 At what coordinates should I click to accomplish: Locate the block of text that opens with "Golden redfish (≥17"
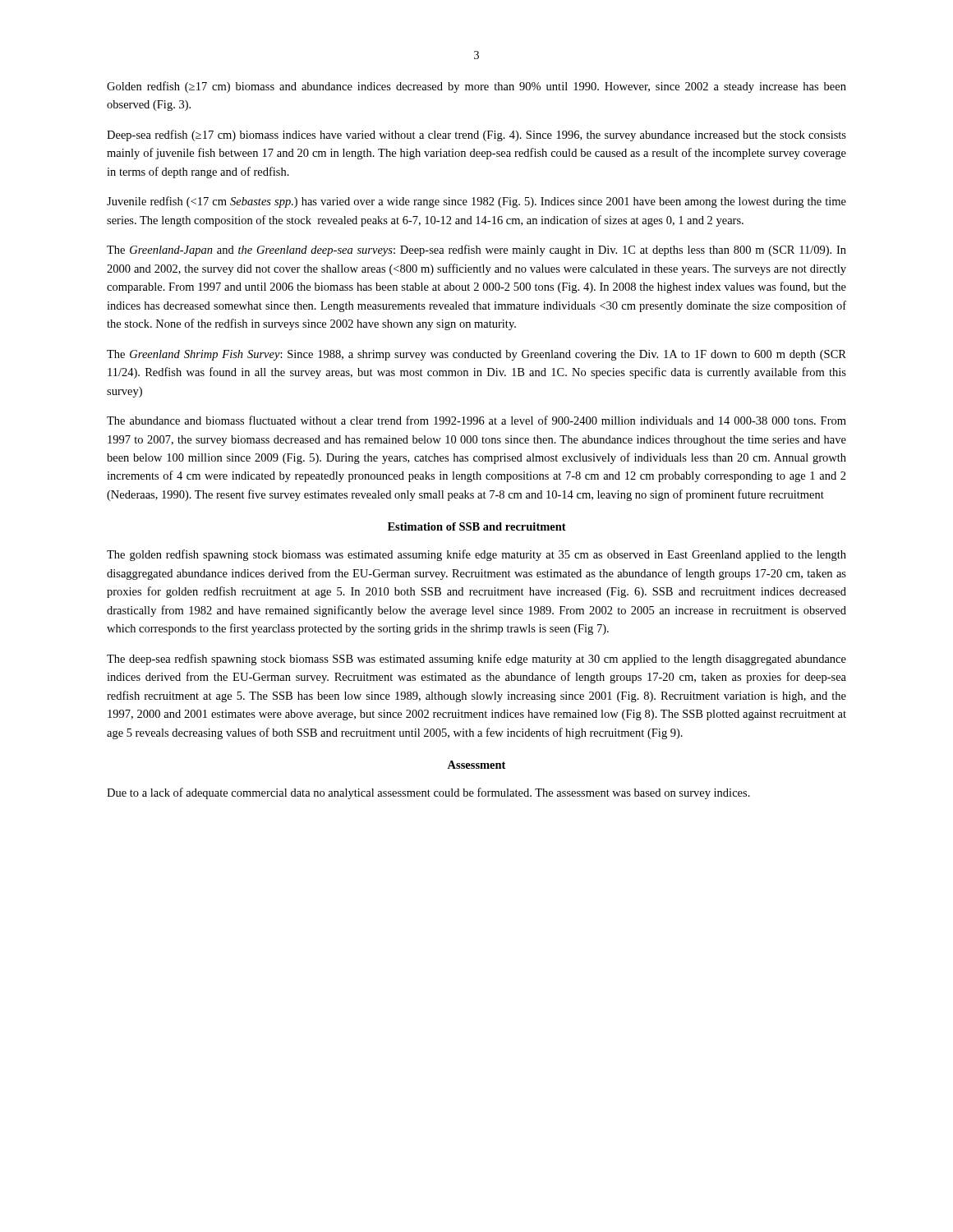pos(476,96)
